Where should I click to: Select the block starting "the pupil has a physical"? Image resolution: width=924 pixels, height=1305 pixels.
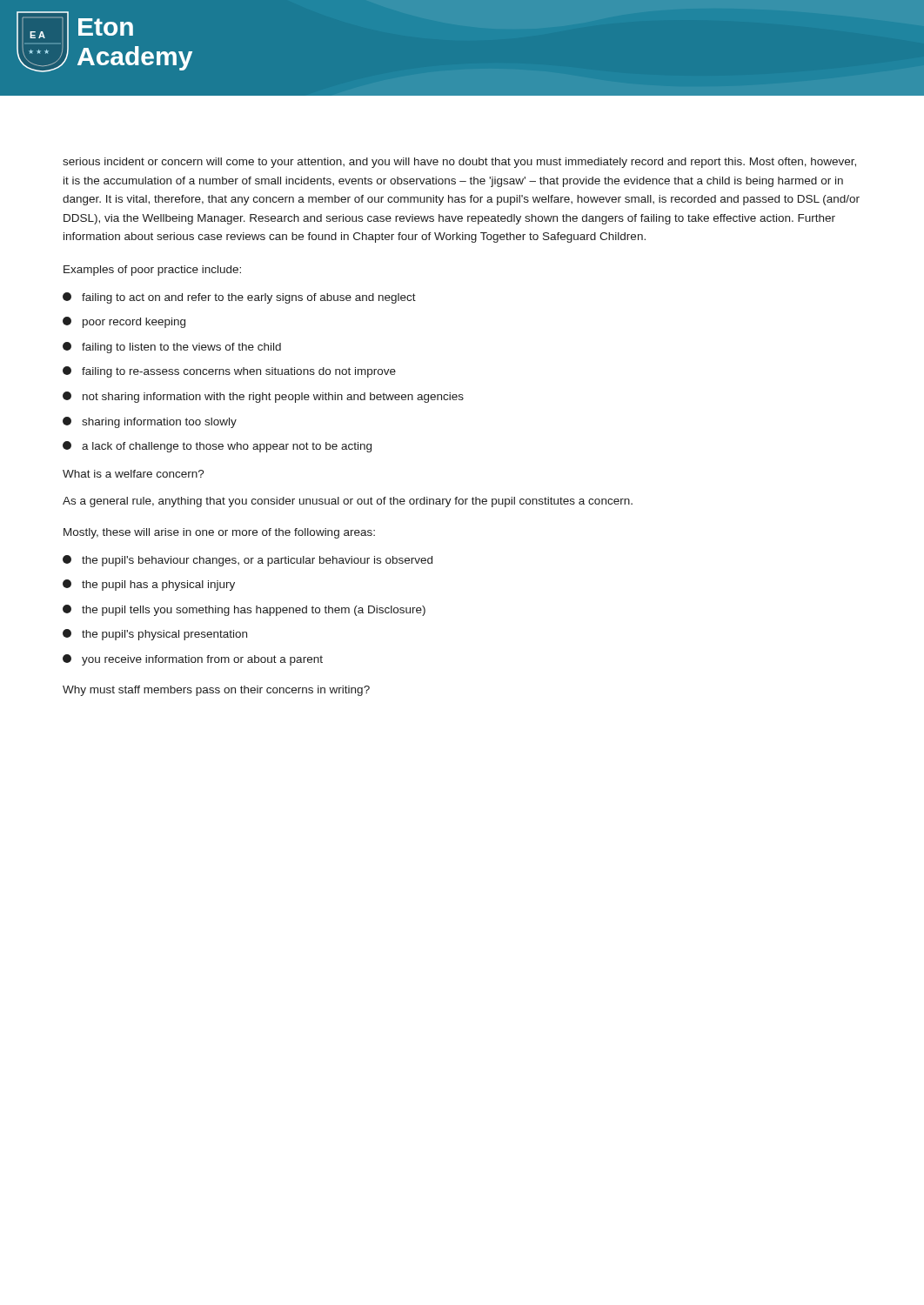[149, 585]
